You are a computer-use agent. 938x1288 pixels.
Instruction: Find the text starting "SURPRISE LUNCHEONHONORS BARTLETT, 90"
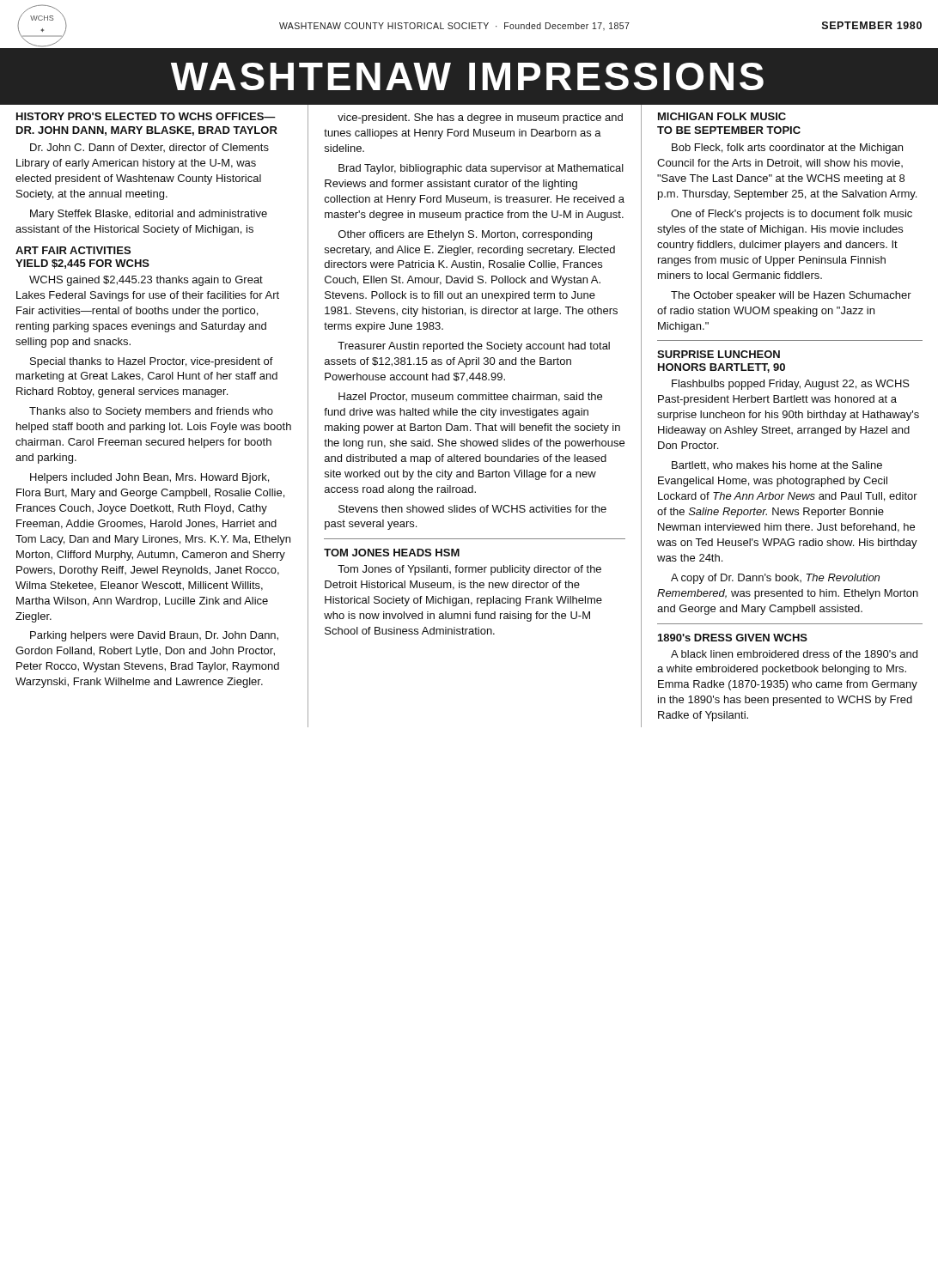pyautogui.click(x=721, y=361)
